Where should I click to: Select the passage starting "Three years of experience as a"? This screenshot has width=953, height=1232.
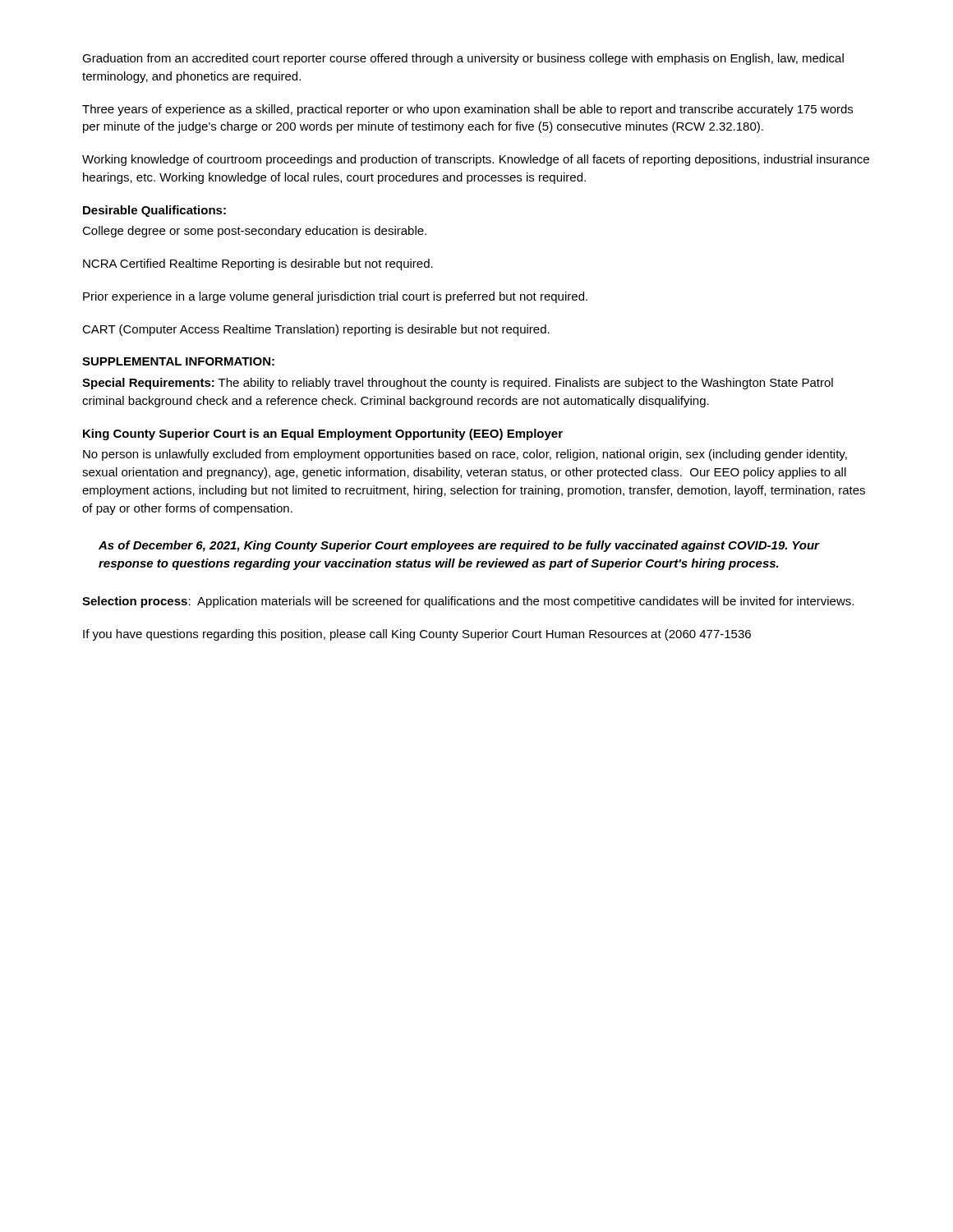pyautogui.click(x=468, y=117)
